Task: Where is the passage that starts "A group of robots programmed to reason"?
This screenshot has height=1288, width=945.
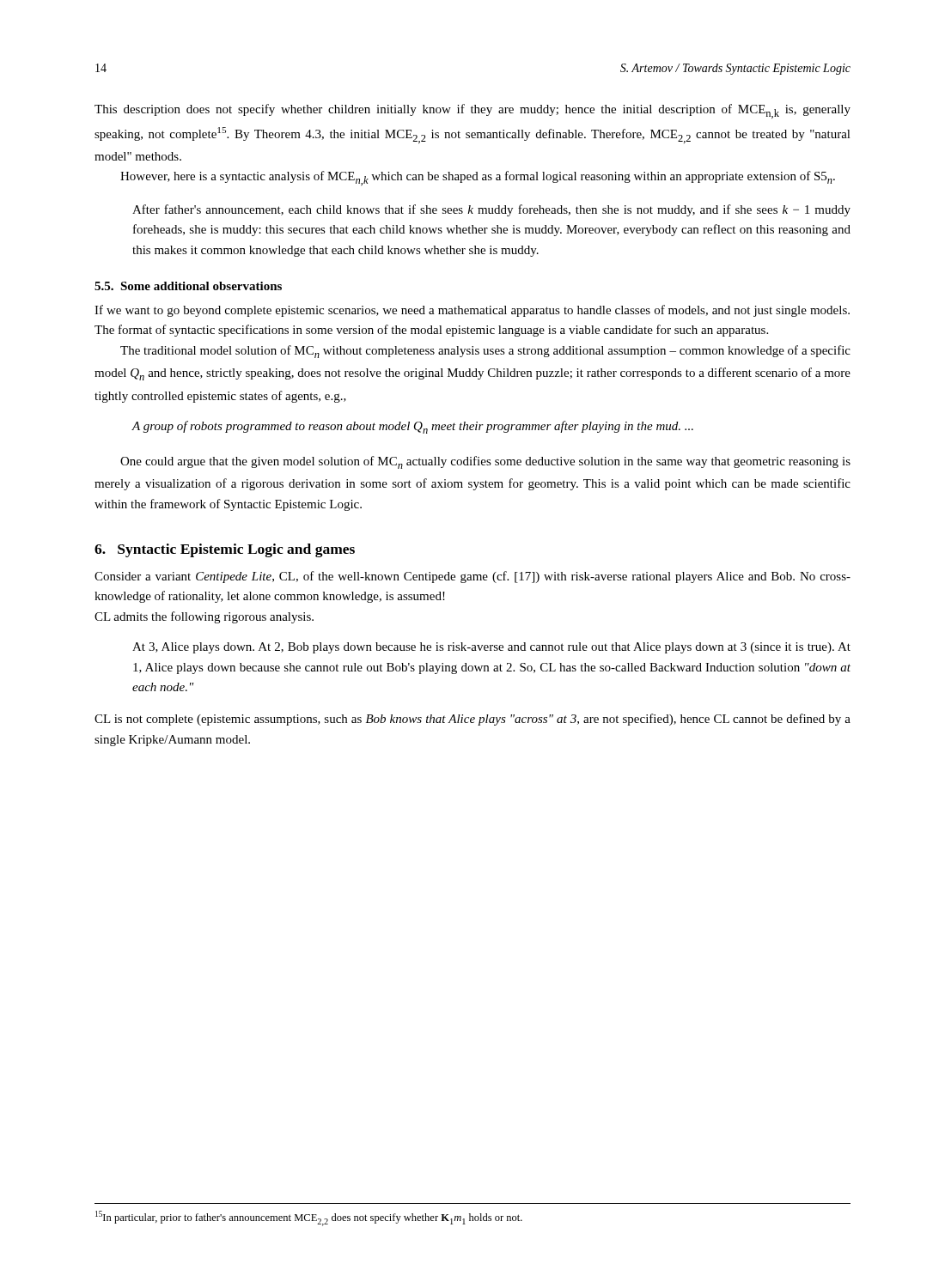Action: pos(491,428)
